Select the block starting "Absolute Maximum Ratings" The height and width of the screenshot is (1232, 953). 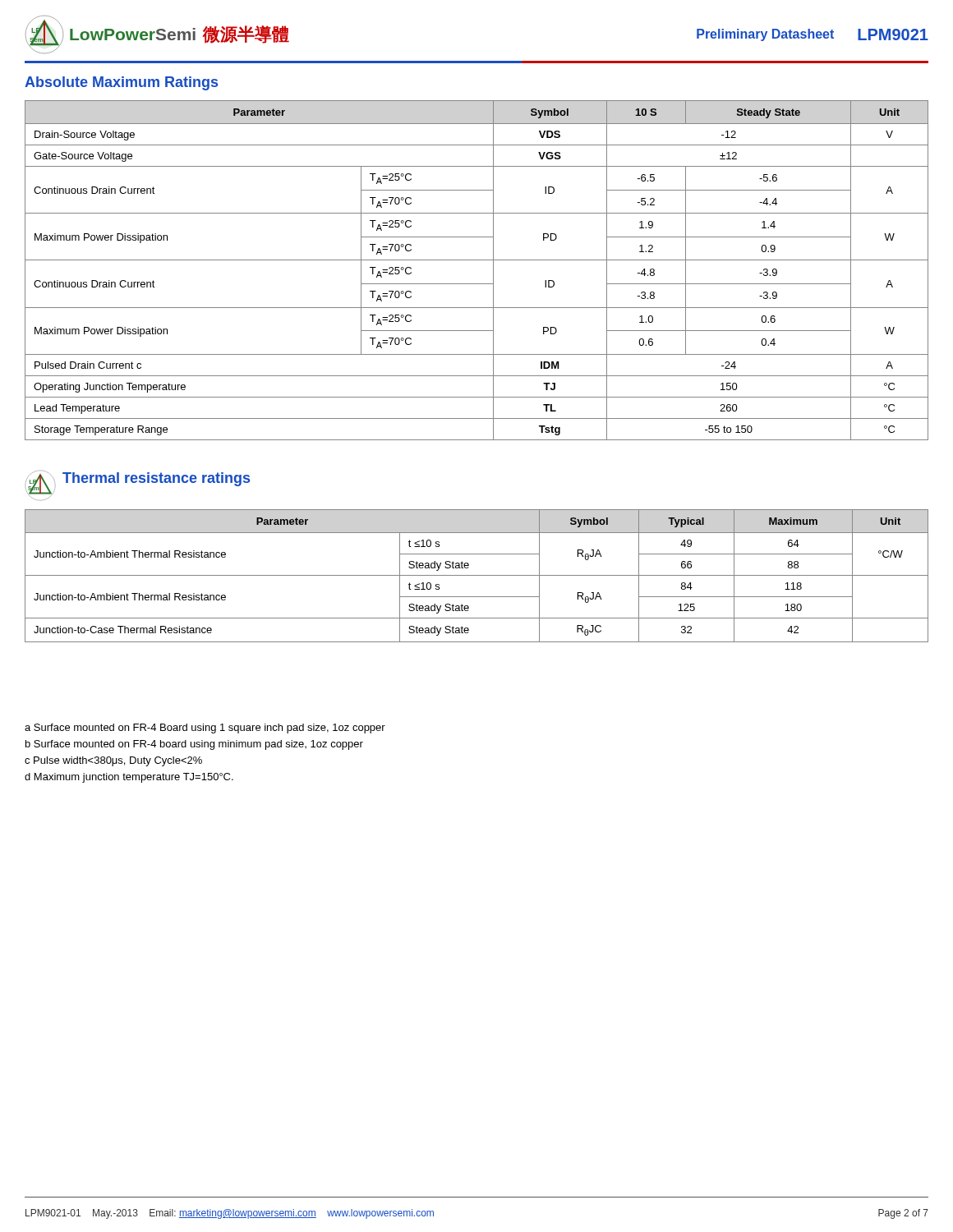coord(122,82)
